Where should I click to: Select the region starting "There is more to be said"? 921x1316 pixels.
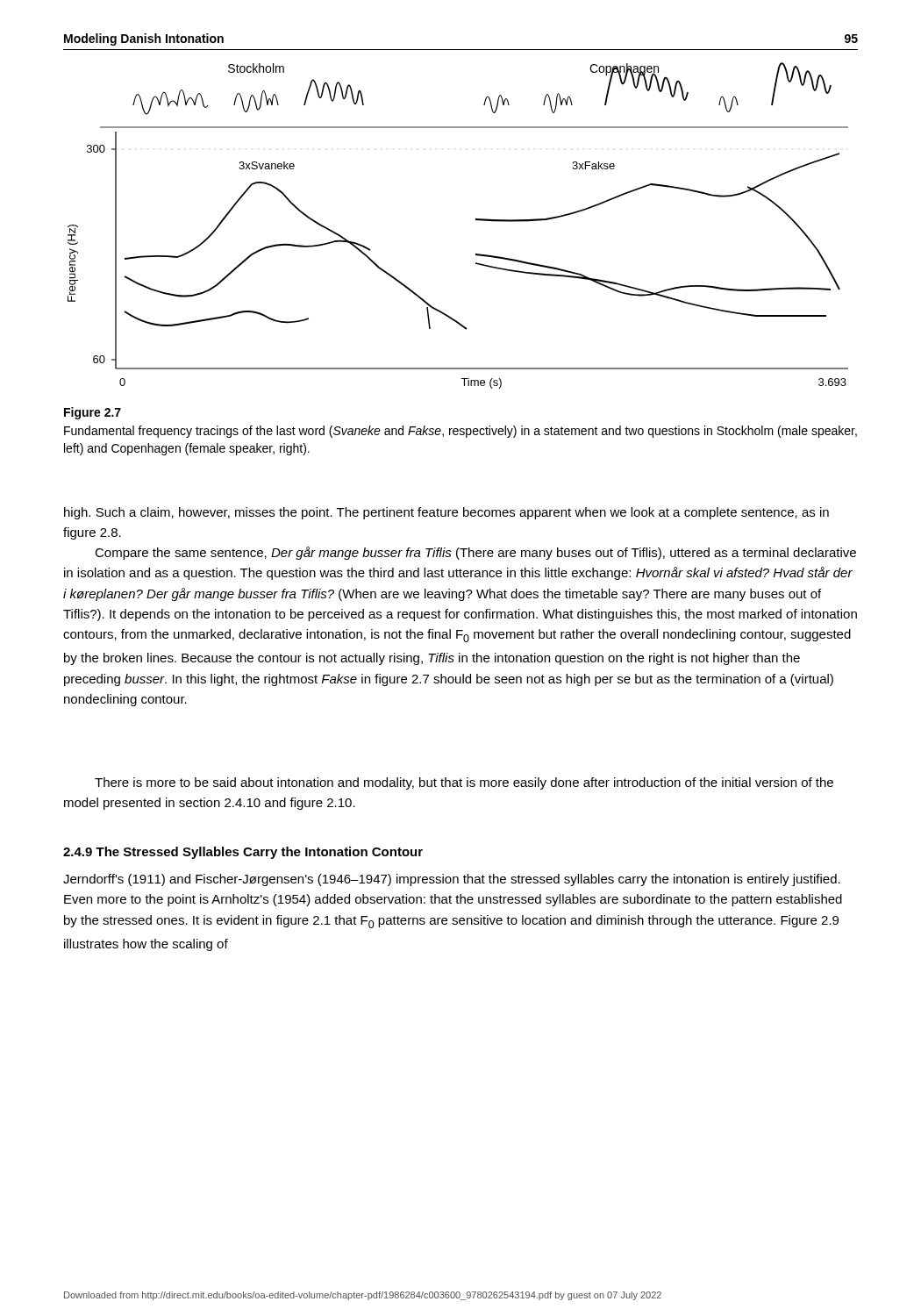click(460, 792)
